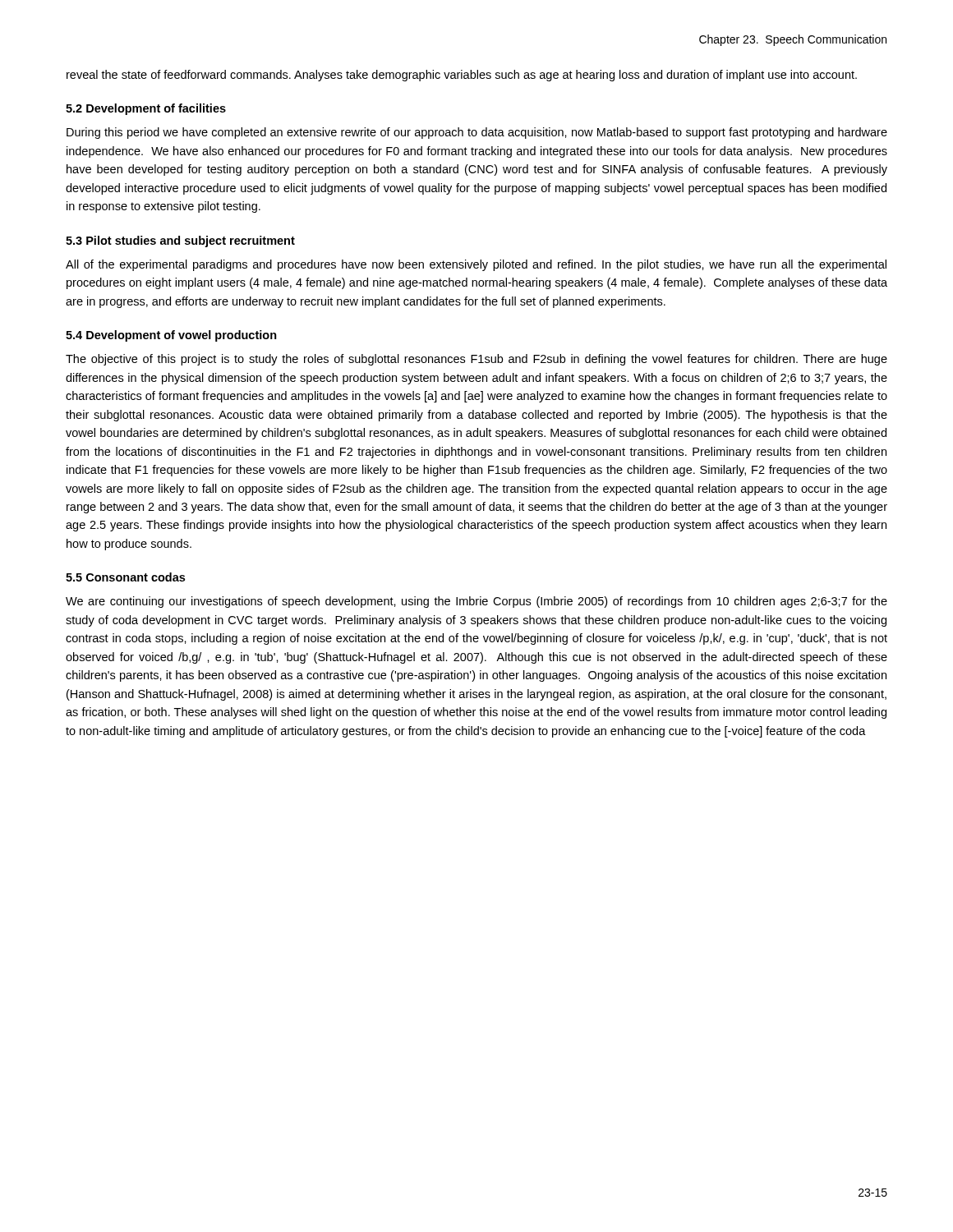Viewport: 953px width, 1232px height.
Task: Select the passage starting "5.5 Consonant codas"
Action: 126,578
